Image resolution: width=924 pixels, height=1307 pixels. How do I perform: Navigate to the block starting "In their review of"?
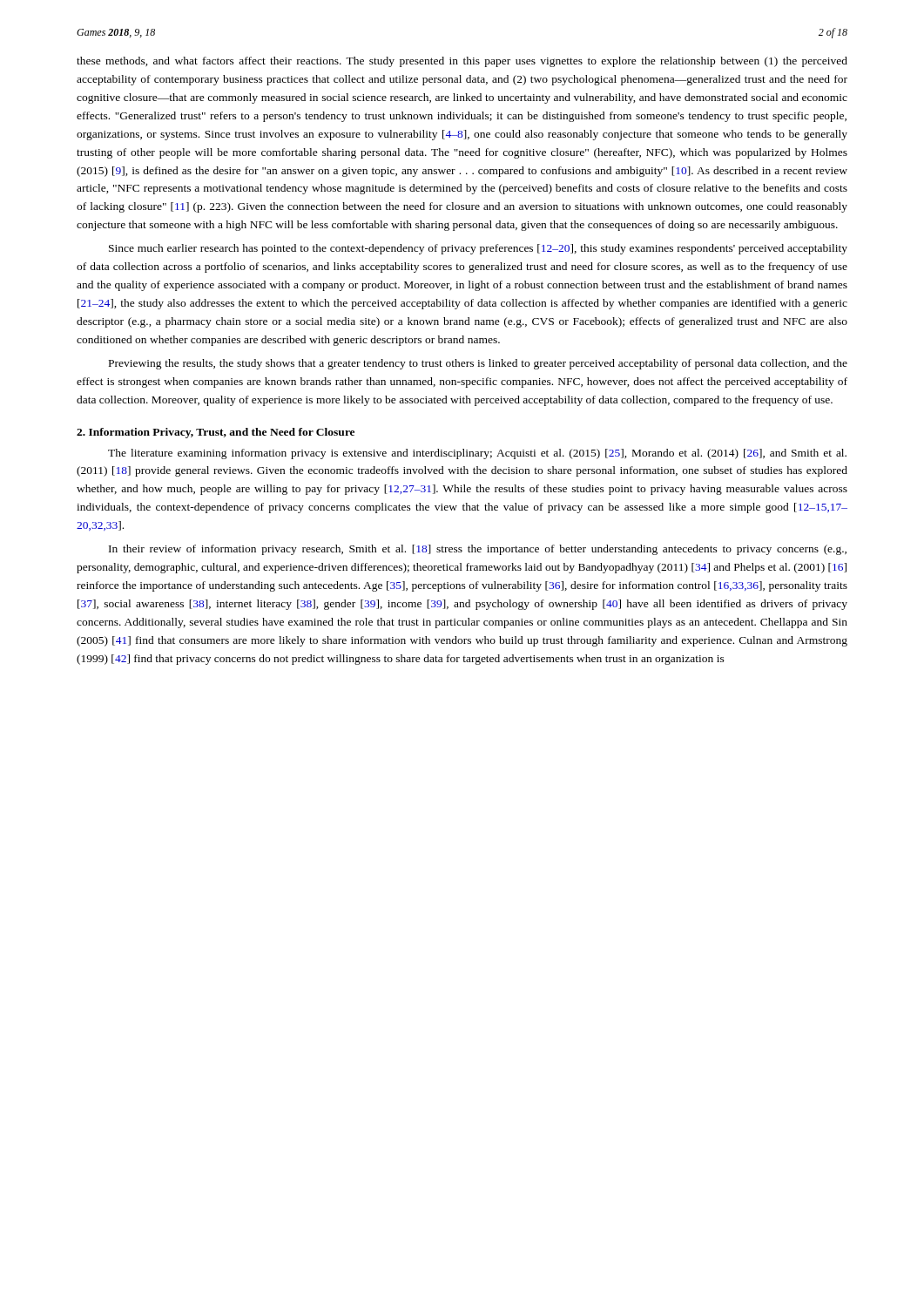pos(462,603)
